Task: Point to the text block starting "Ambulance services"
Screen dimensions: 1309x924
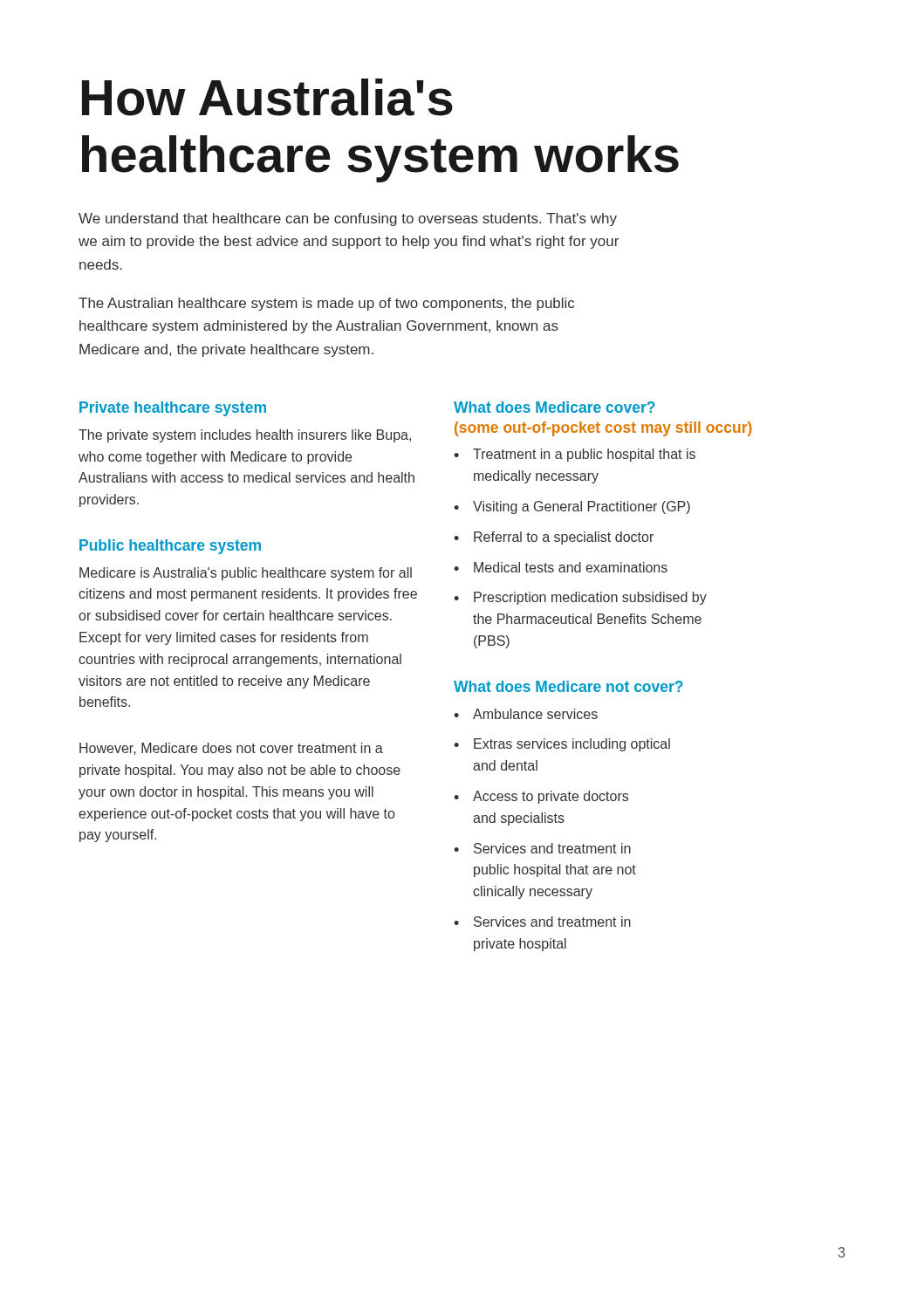Action: click(x=535, y=714)
